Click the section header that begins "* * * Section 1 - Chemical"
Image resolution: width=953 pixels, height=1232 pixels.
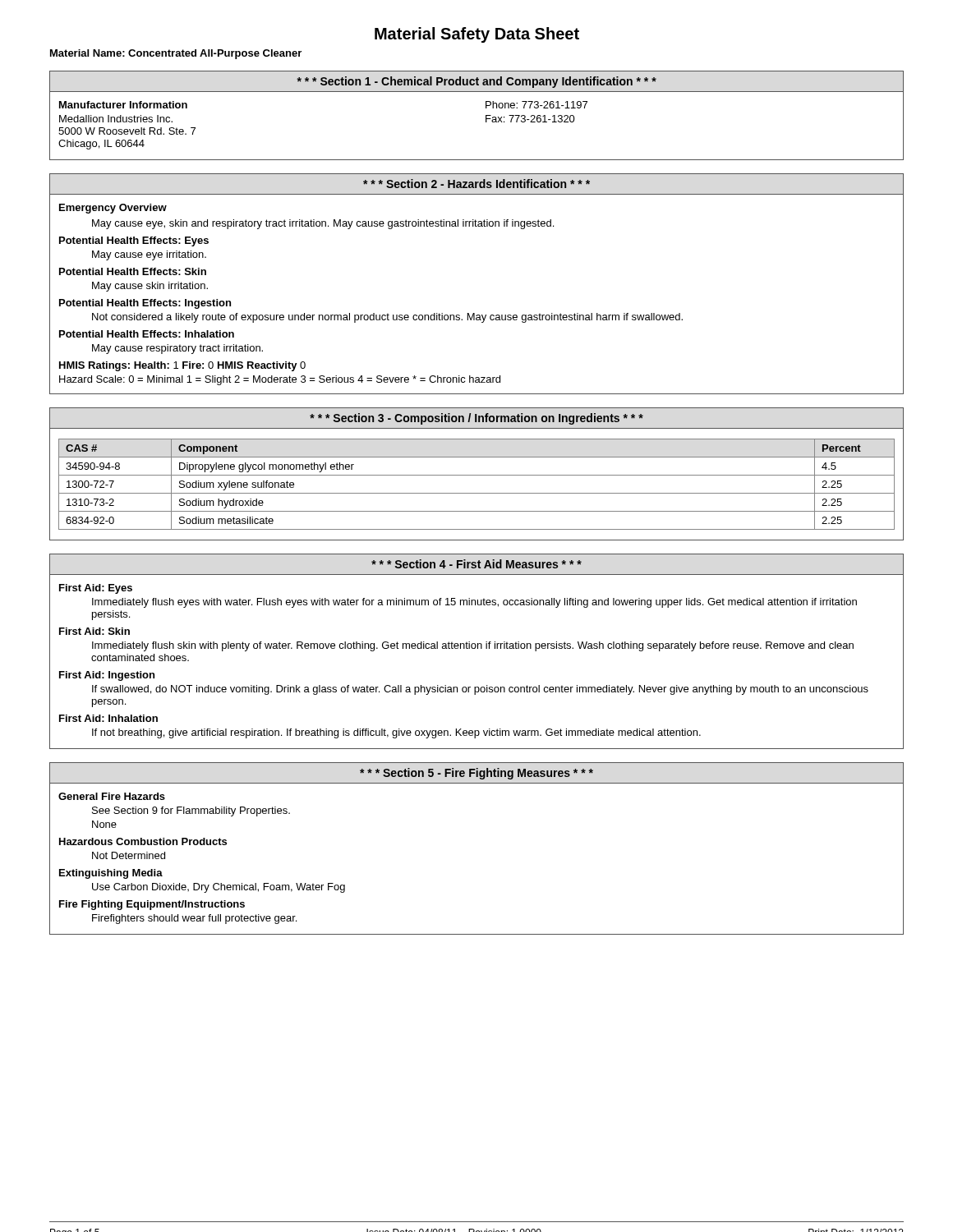476,81
